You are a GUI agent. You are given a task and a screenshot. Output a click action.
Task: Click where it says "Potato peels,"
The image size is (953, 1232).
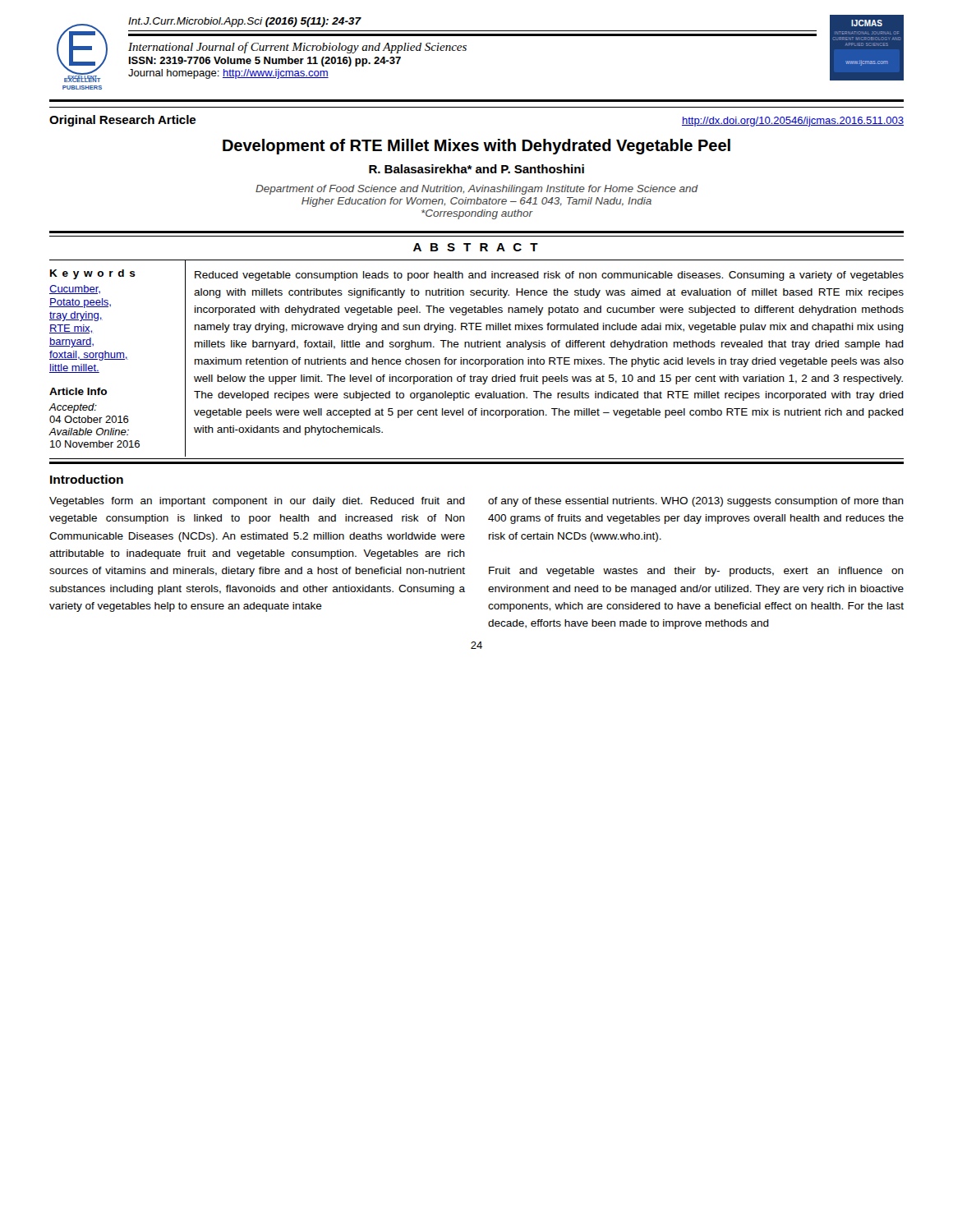click(x=113, y=302)
